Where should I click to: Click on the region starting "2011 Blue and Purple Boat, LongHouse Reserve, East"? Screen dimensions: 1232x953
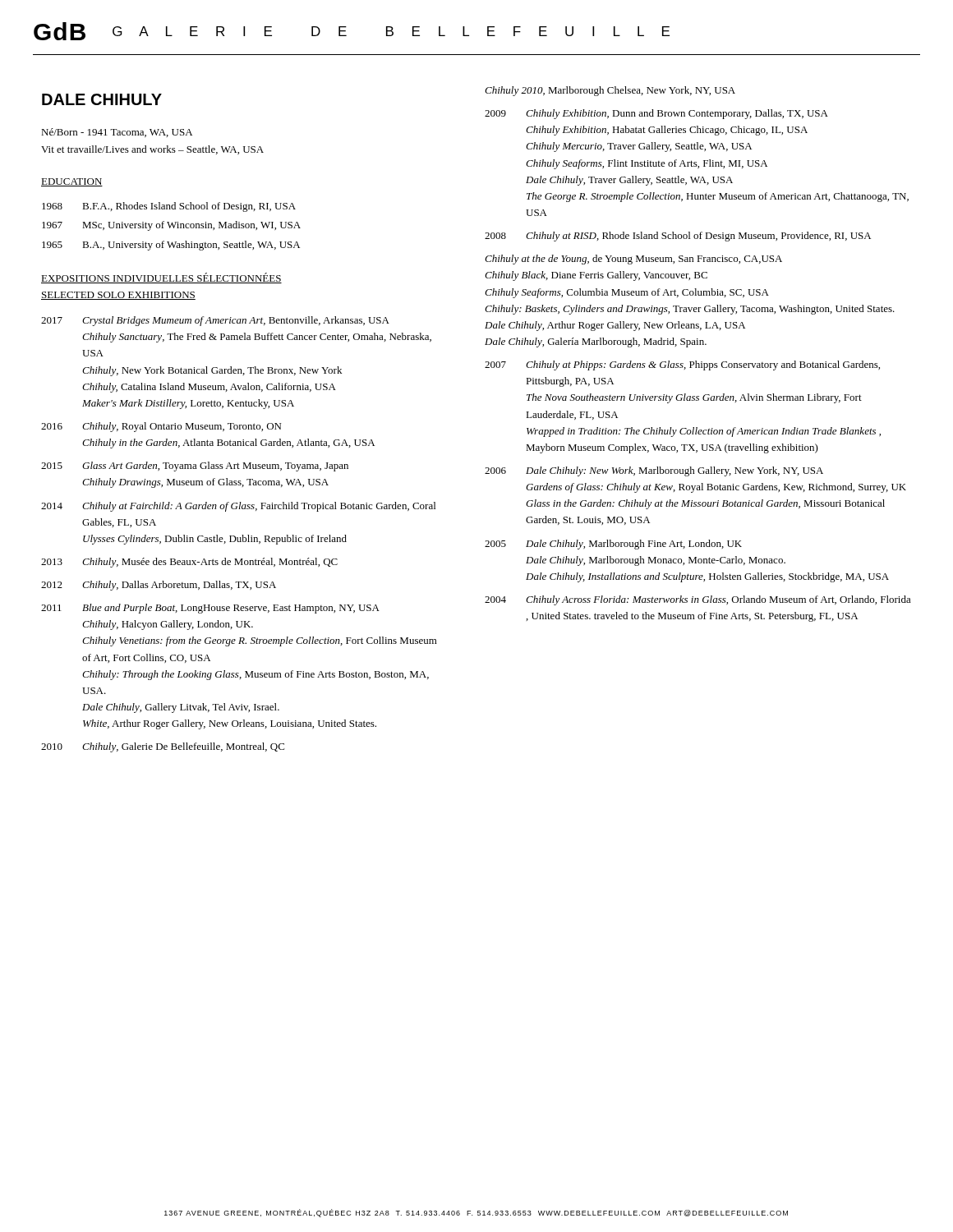tap(242, 666)
